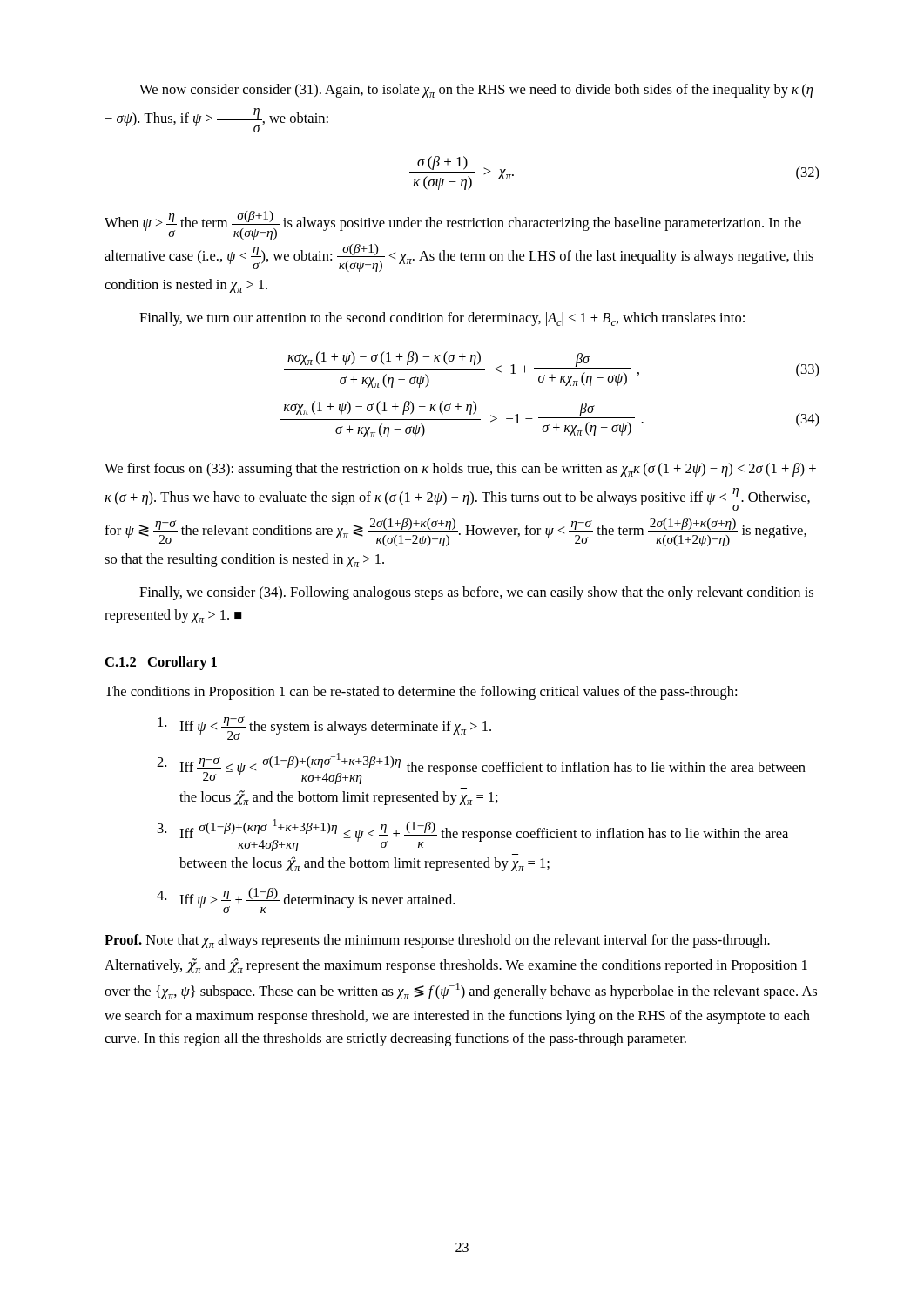Select the text block containing "Finally, we turn our attention to the"
Image resolution: width=924 pixels, height=1307 pixels.
443,319
